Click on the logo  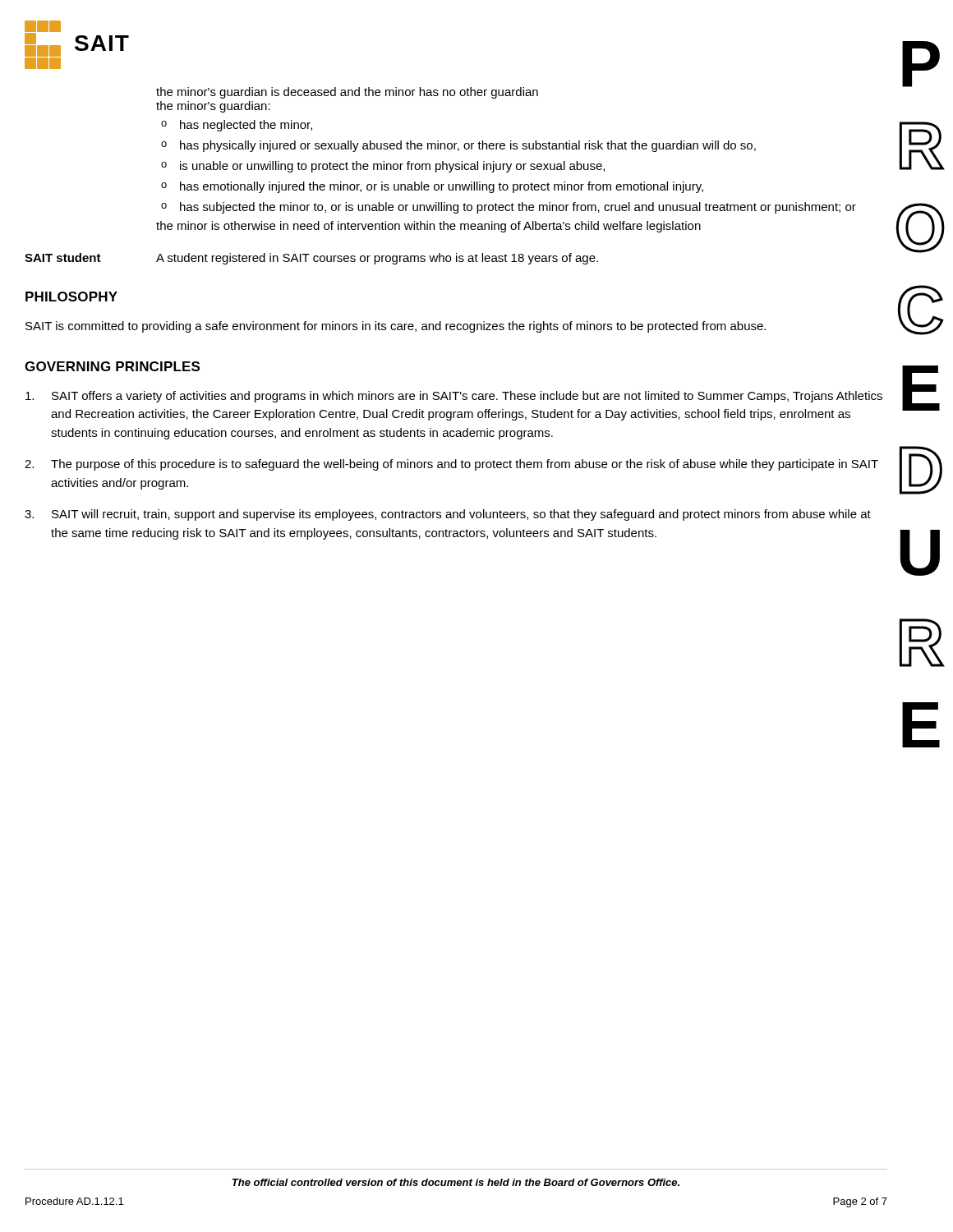pyautogui.click(x=456, y=43)
